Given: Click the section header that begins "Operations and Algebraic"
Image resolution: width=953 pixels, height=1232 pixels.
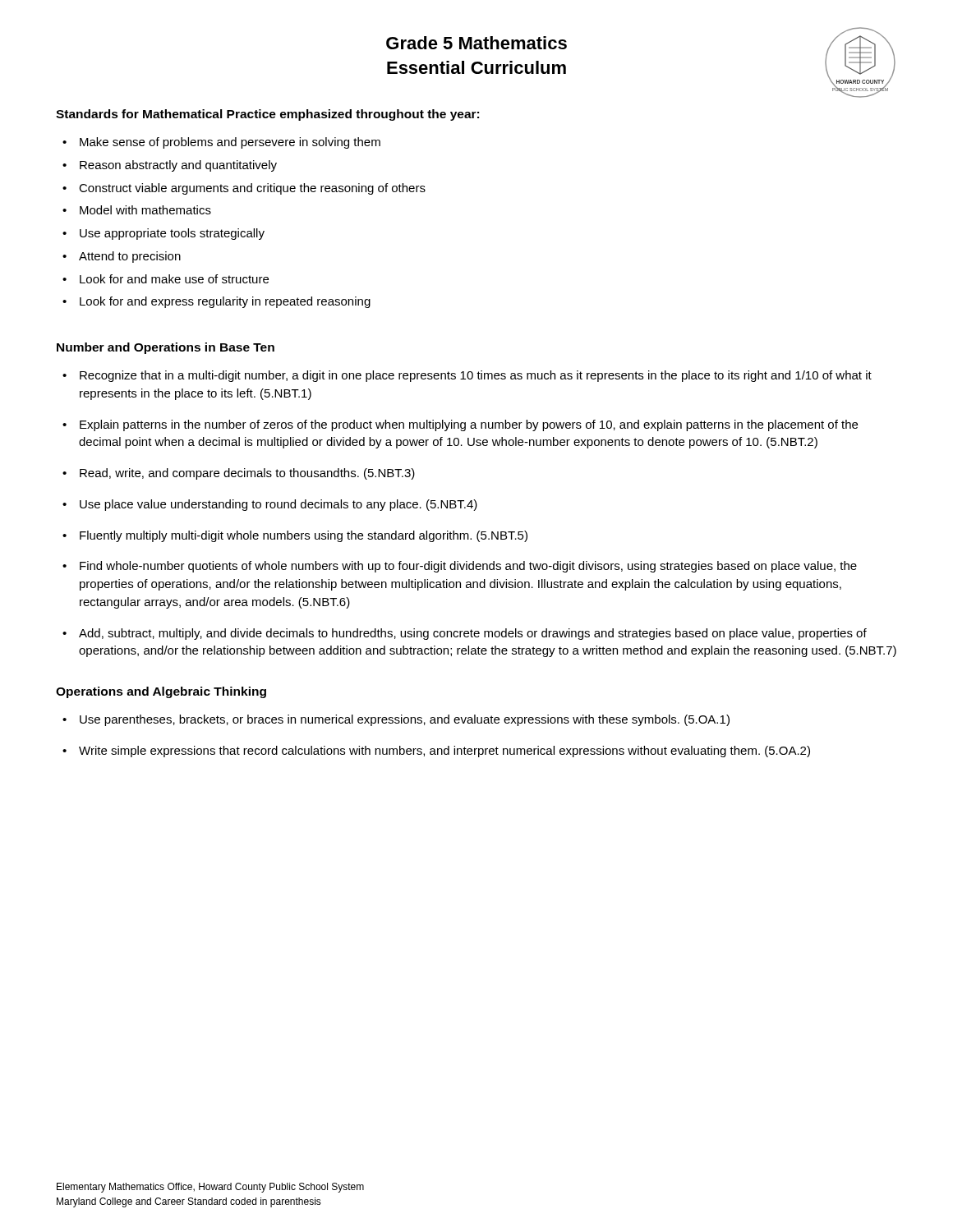Looking at the screenshot, I should pyautogui.click(x=161, y=691).
